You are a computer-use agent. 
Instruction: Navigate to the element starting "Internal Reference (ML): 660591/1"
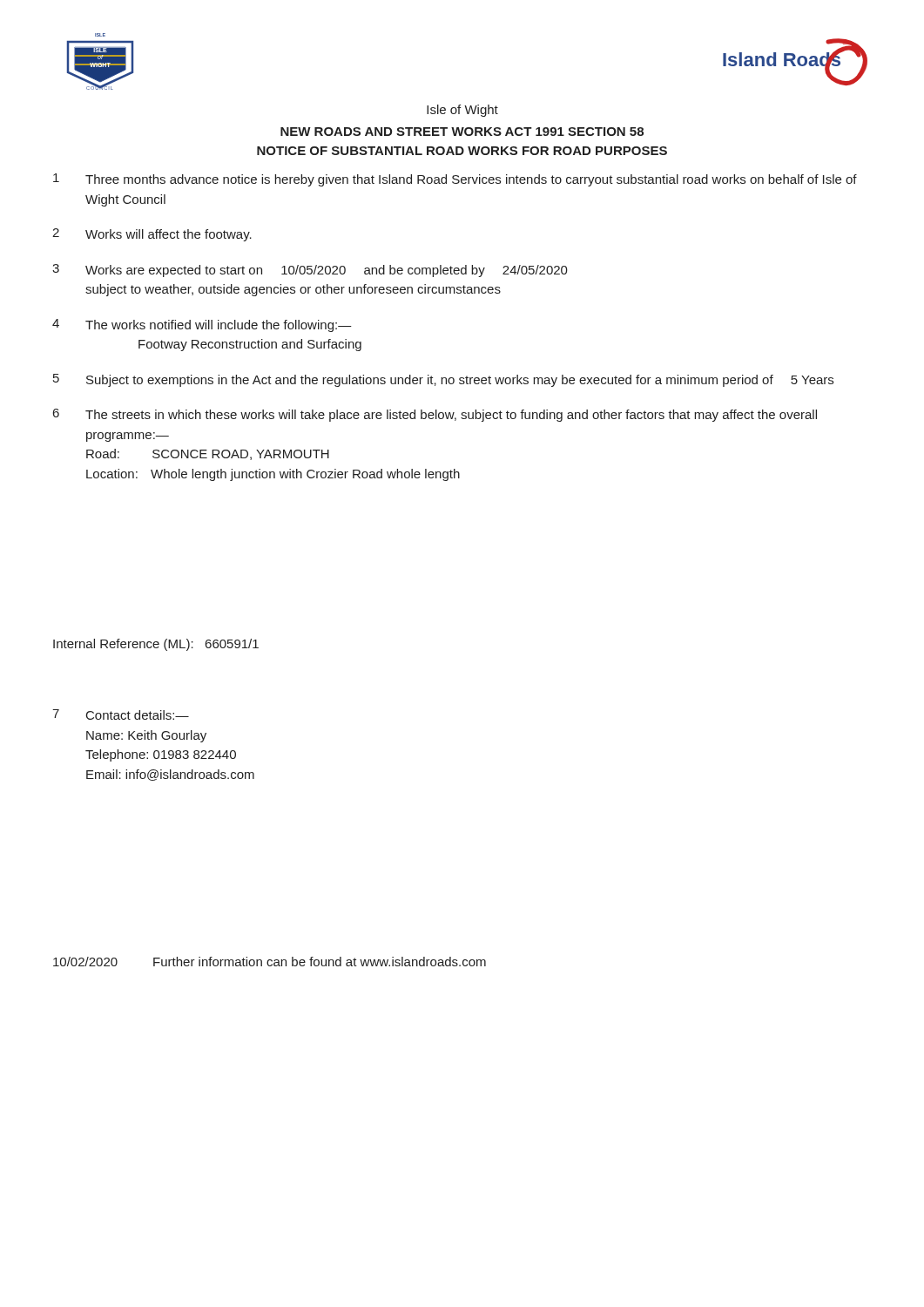(x=156, y=644)
